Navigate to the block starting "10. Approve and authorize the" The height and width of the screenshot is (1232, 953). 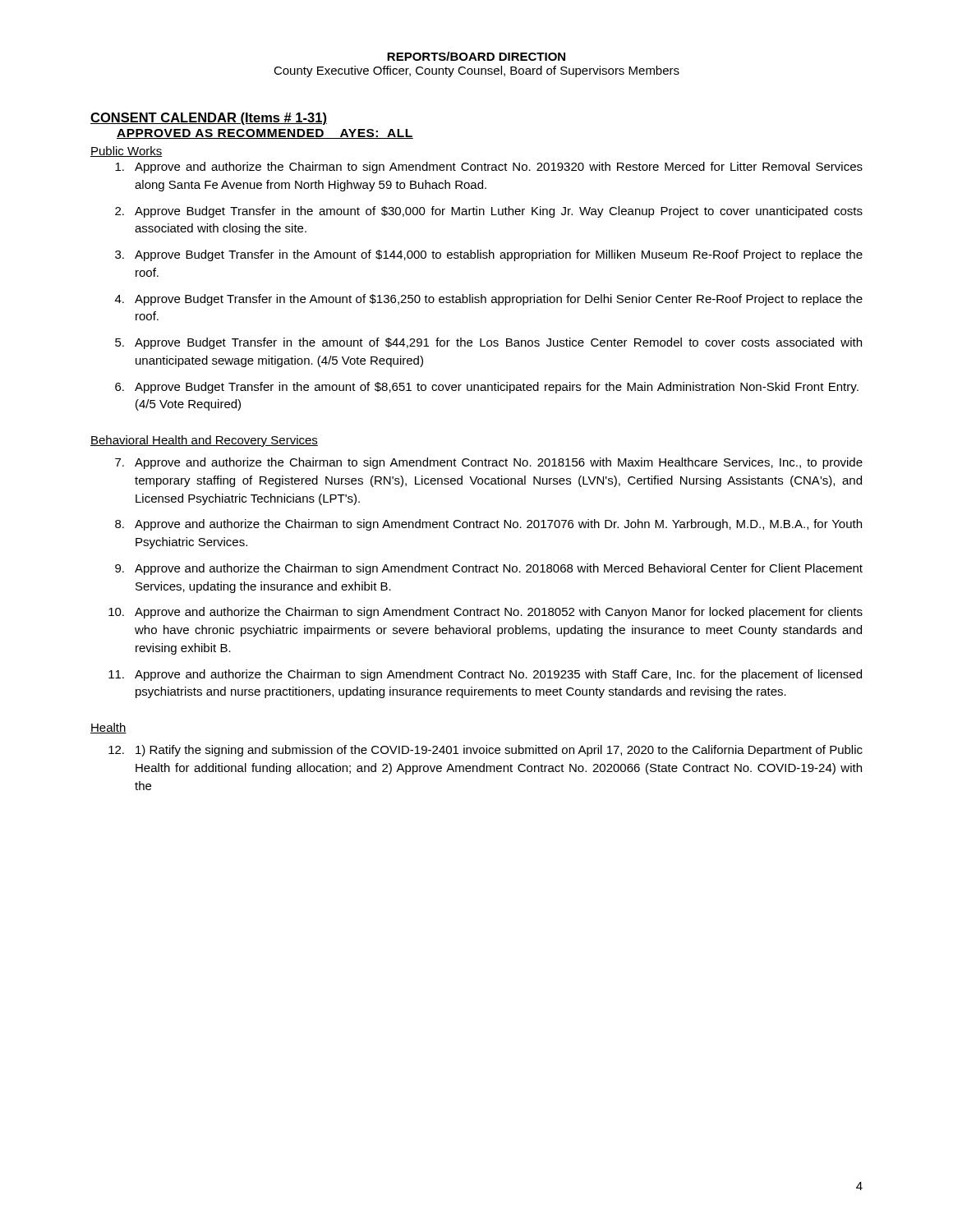tap(476, 630)
